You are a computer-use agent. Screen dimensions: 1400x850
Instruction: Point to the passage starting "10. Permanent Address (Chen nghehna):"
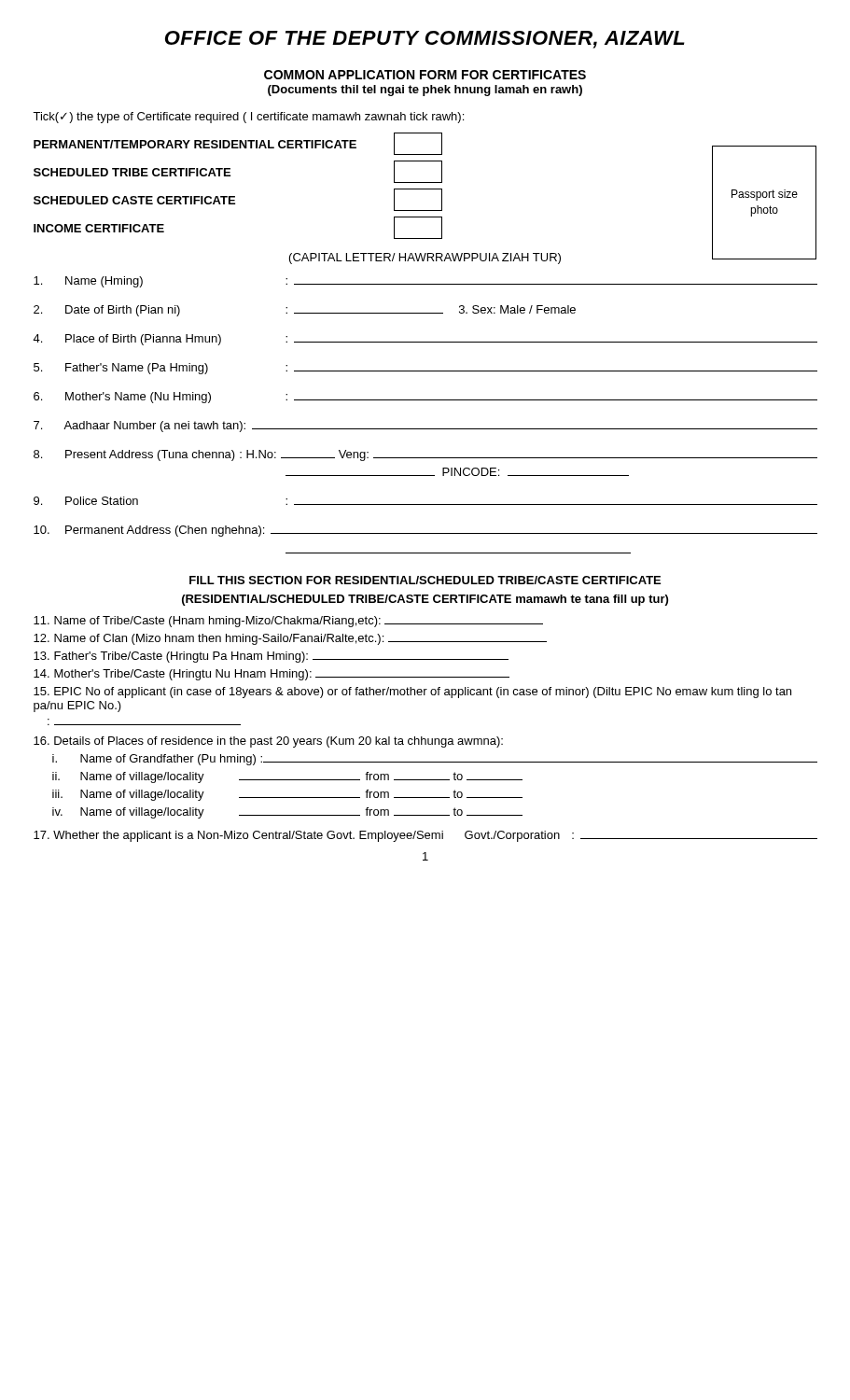coord(425,530)
